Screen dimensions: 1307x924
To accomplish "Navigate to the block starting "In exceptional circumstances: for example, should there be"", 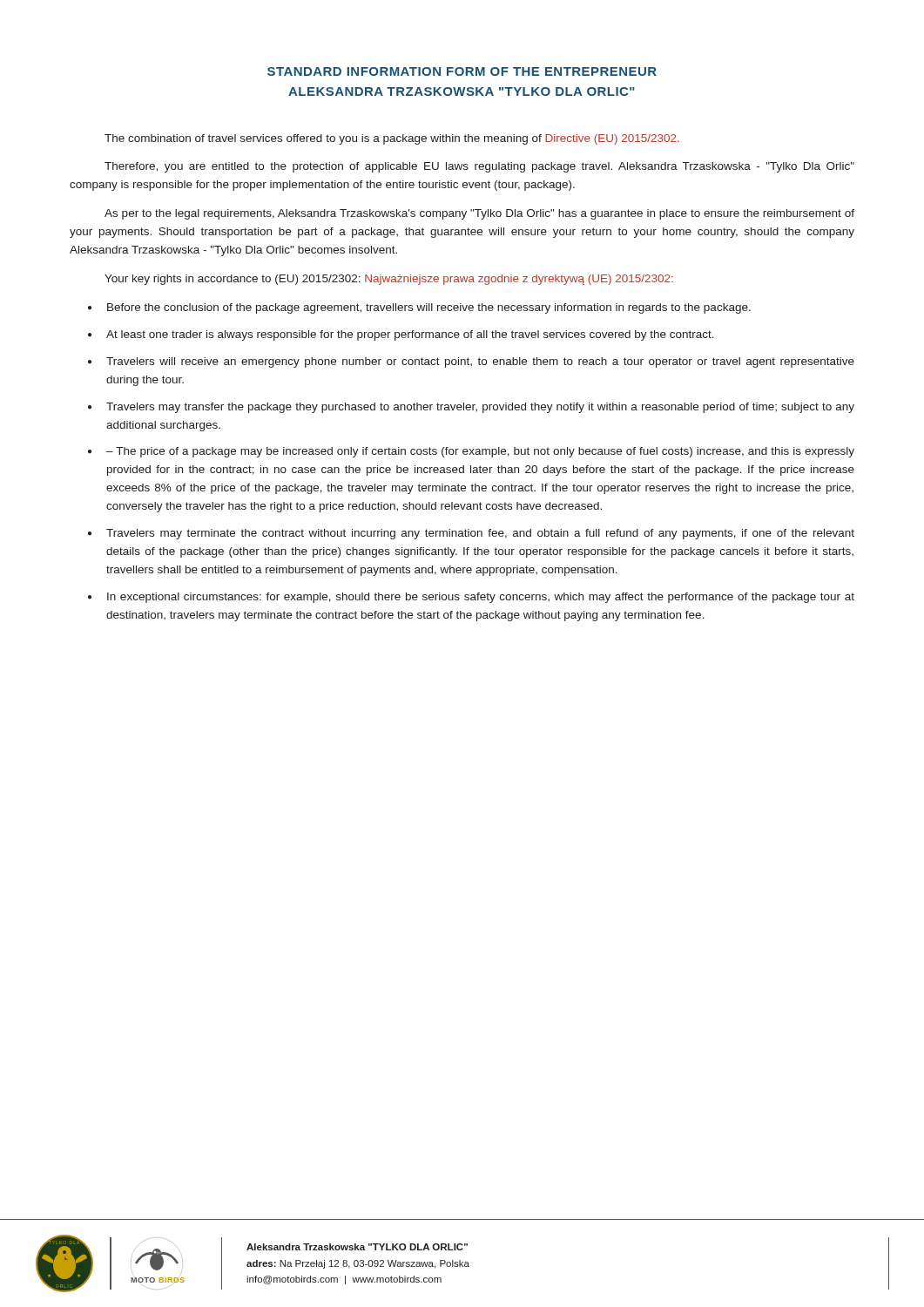I will pyautogui.click(x=471, y=606).
